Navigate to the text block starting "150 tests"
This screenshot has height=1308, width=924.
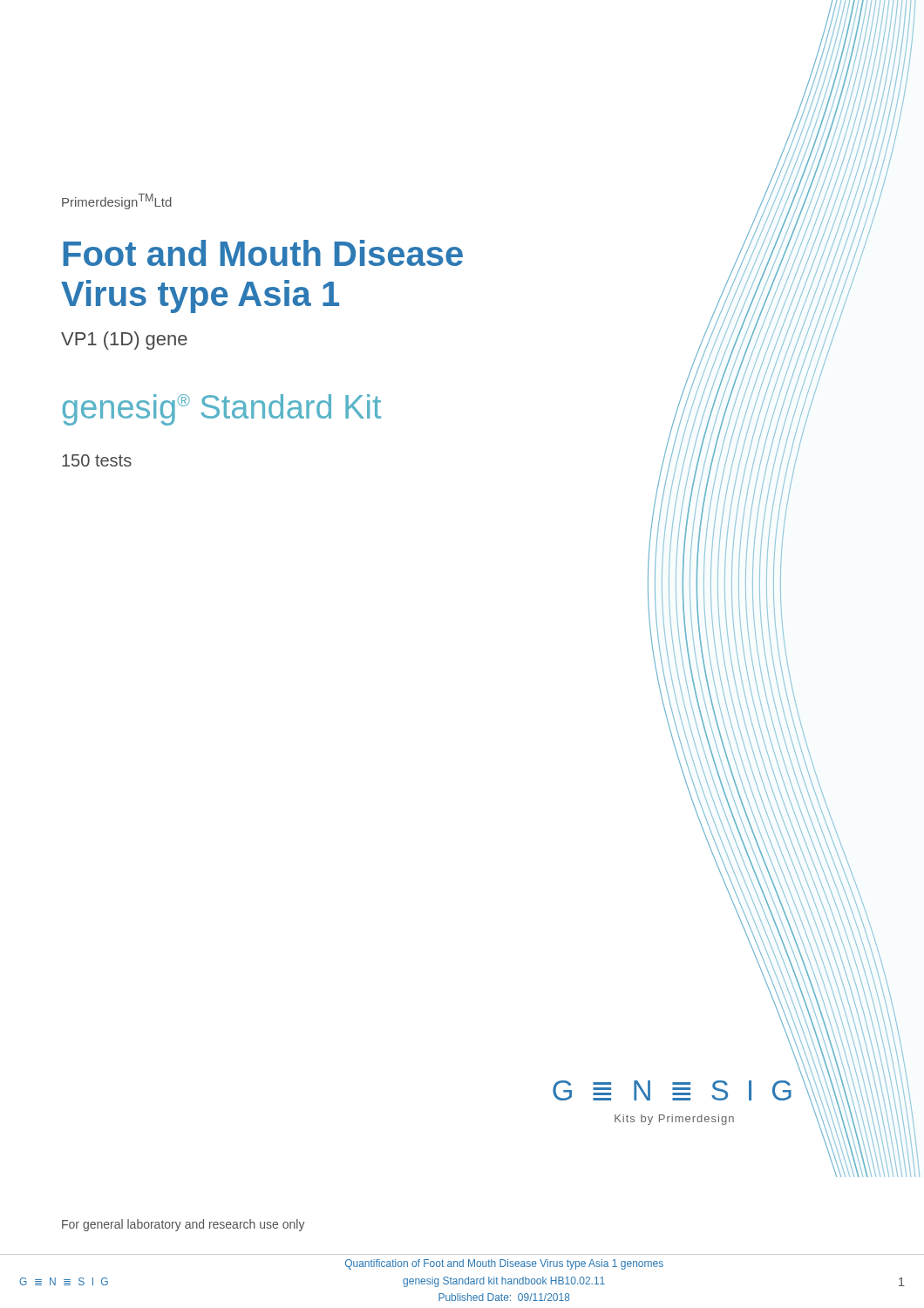coord(96,460)
